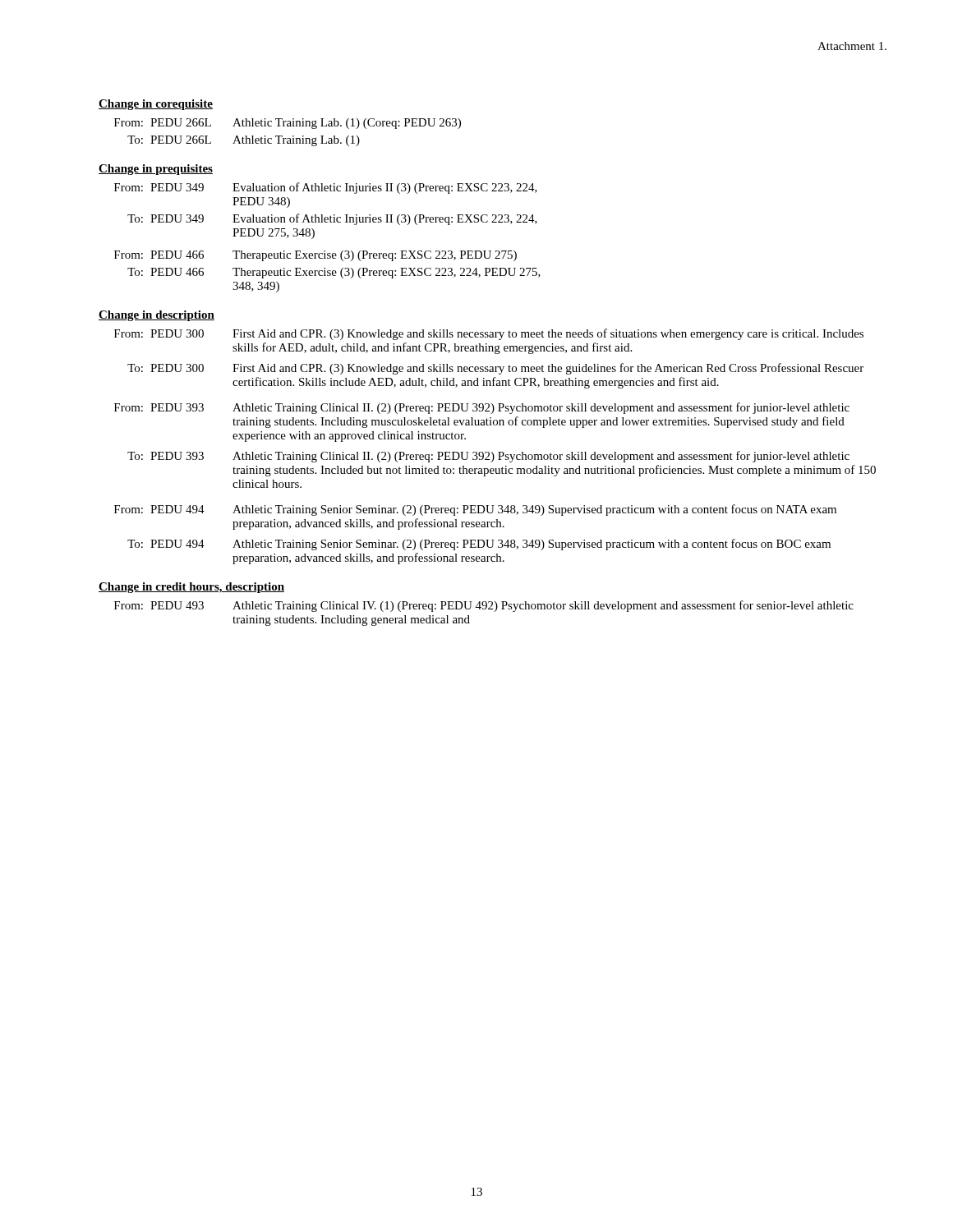Find the list item that says "To: PEDU 349 Evaluation of Athletic"
The height and width of the screenshot is (1232, 953).
point(493,226)
